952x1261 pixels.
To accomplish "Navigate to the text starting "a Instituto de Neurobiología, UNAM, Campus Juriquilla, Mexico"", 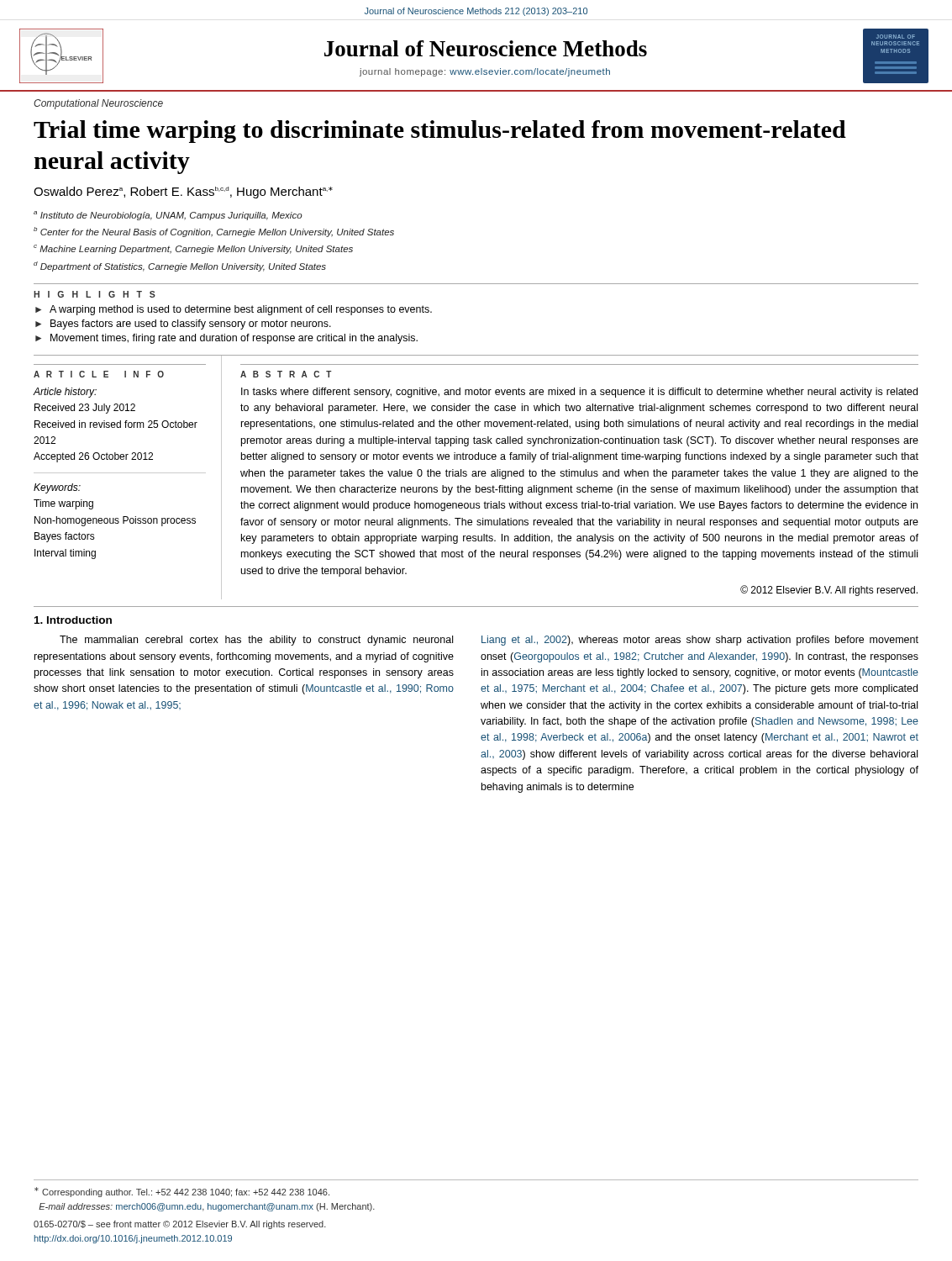I will (214, 240).
